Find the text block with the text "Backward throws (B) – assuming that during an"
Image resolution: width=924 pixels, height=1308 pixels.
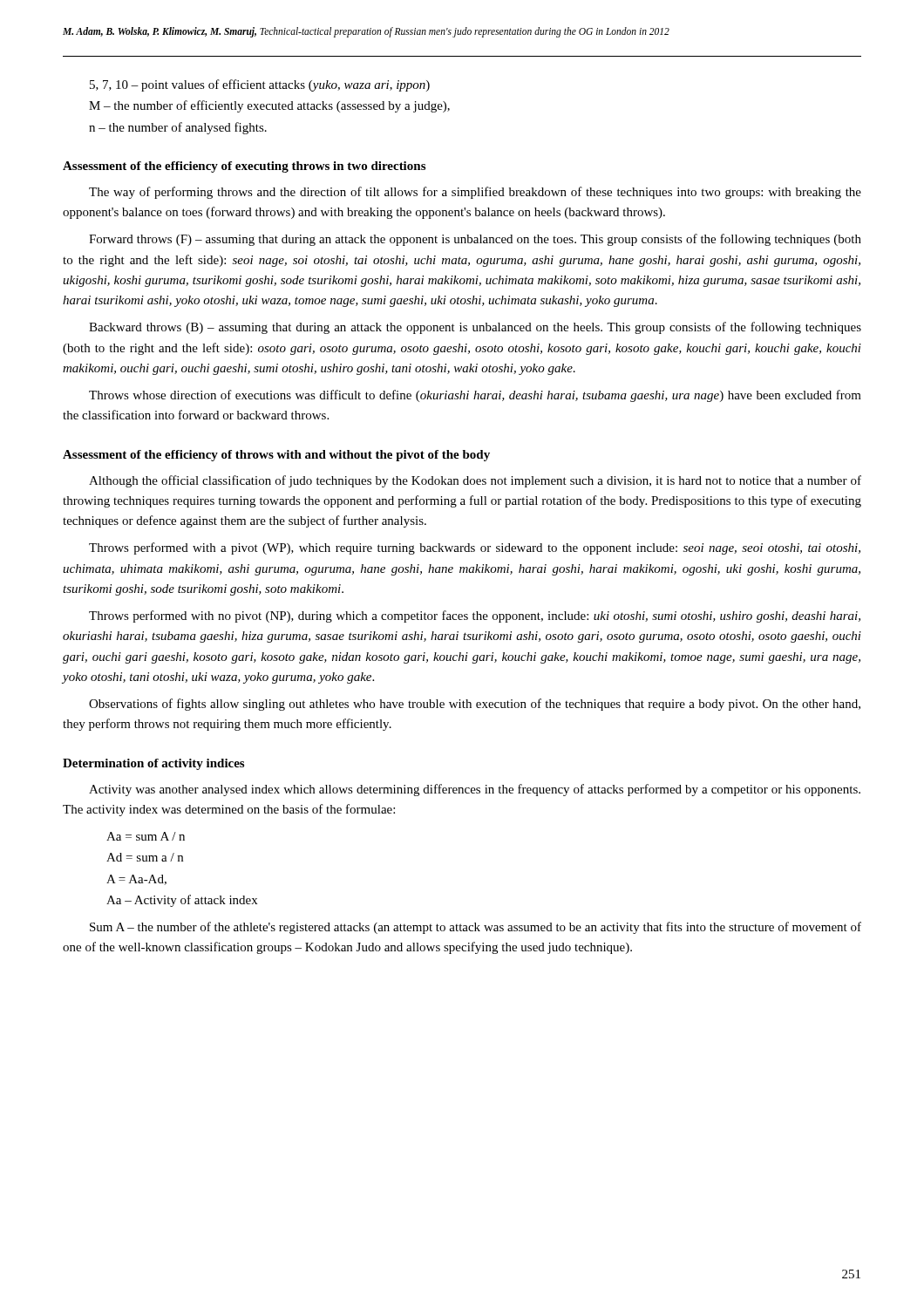(462, 347)
